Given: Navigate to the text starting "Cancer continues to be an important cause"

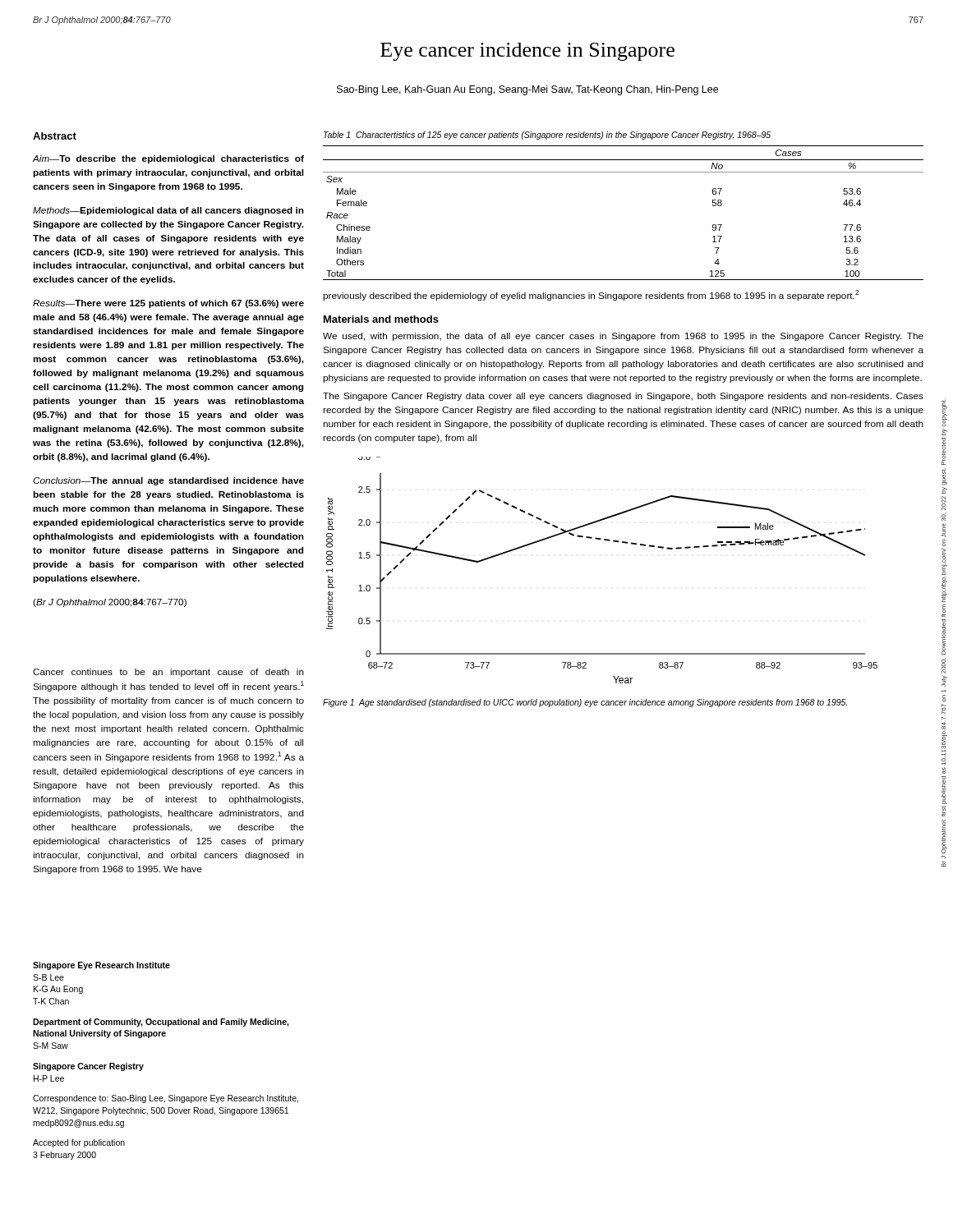Looking at the screenshot, I should point(168,770).
